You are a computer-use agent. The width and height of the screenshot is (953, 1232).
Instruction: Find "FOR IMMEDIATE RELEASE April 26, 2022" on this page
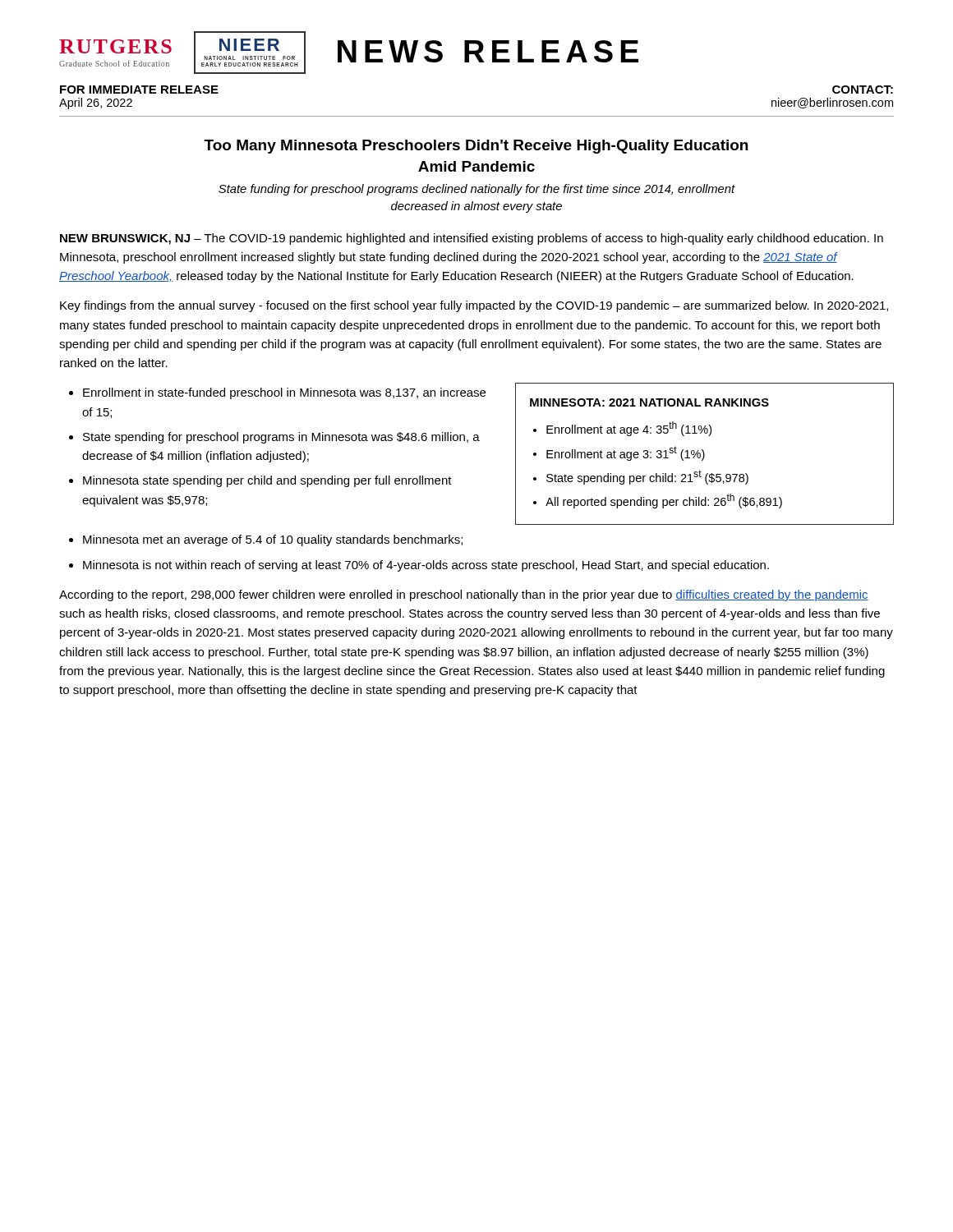[139, 96]
